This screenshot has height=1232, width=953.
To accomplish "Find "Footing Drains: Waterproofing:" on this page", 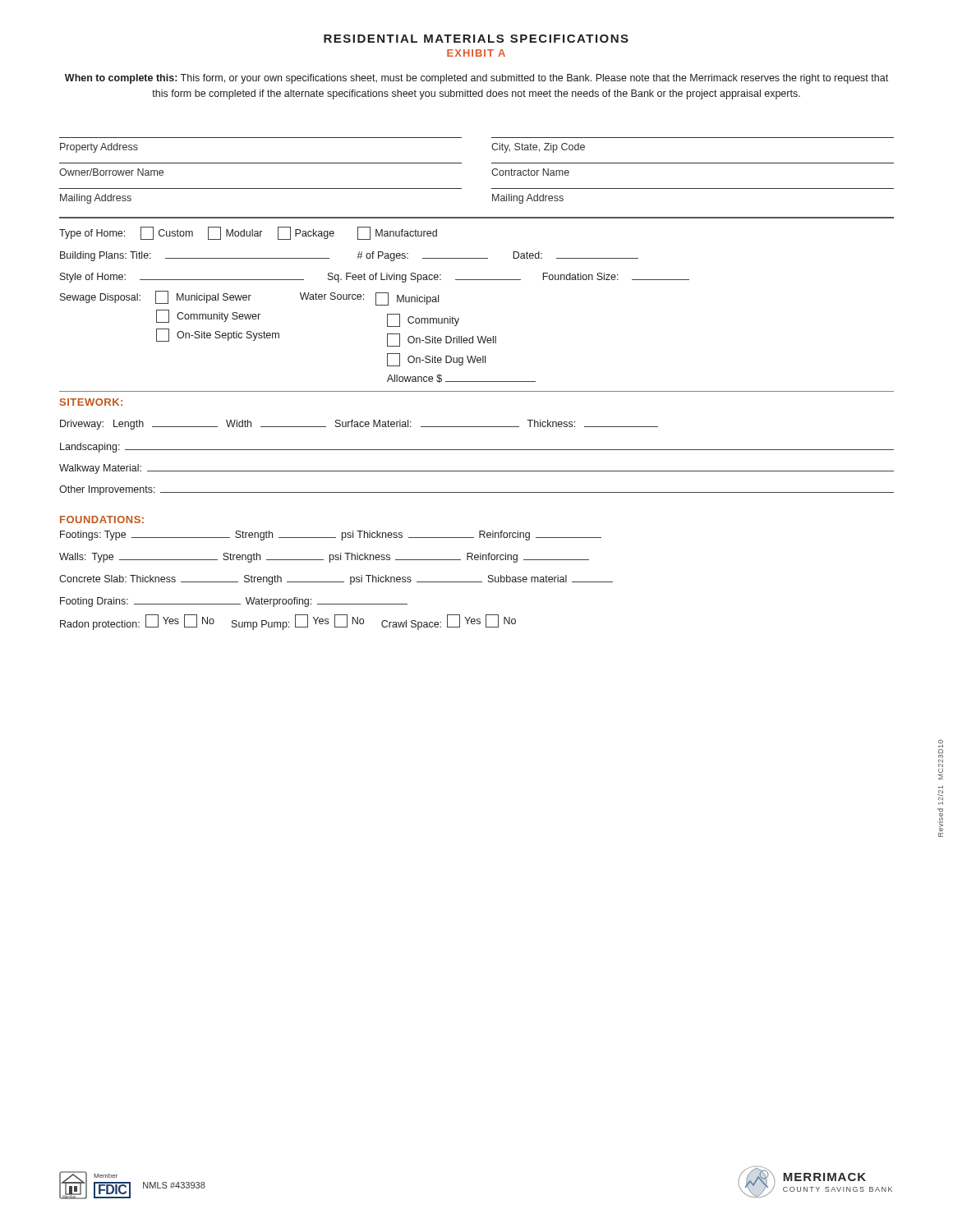I will (x=233, y=599).
